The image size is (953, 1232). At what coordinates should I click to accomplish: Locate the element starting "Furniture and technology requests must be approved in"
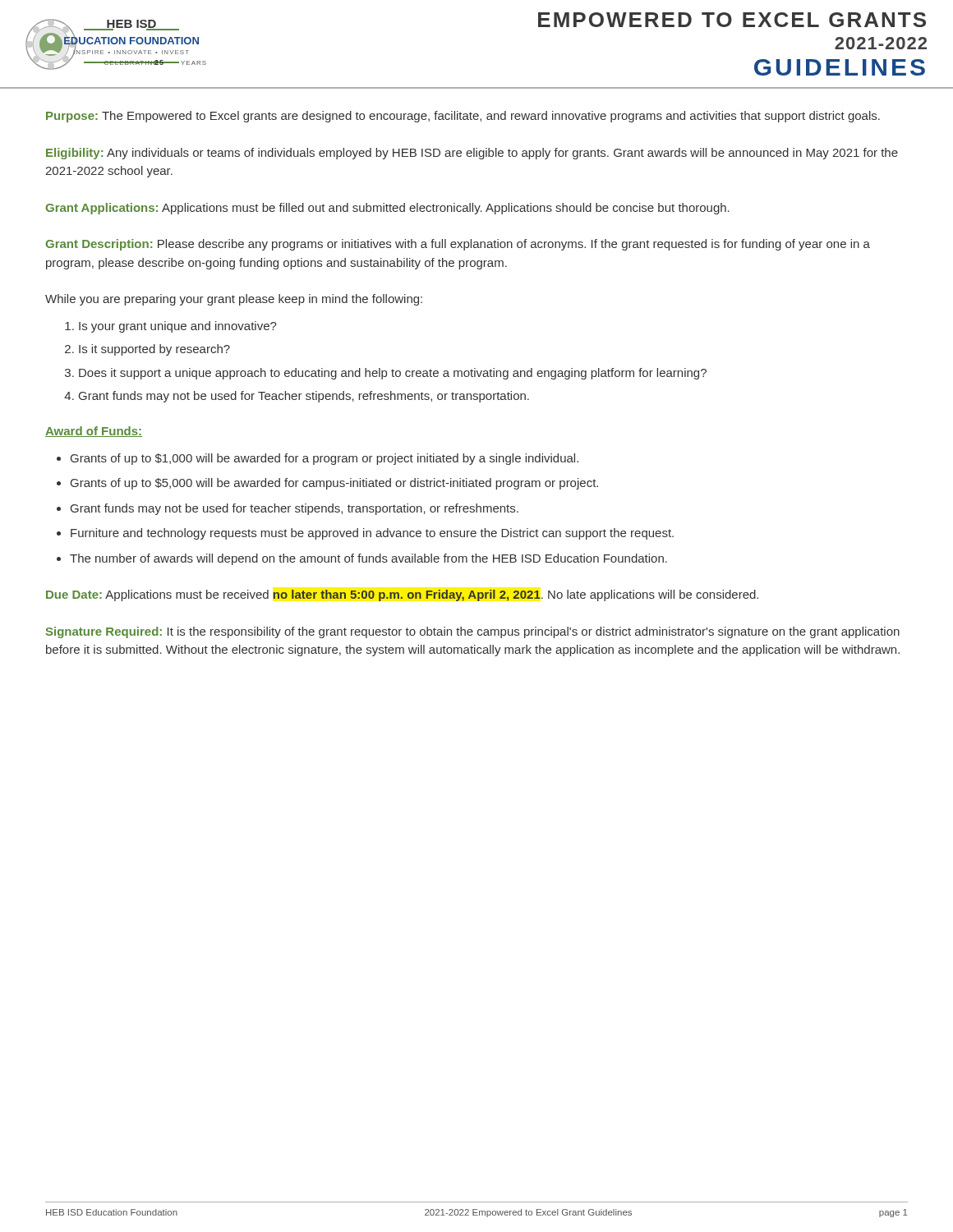click(372, 533)
